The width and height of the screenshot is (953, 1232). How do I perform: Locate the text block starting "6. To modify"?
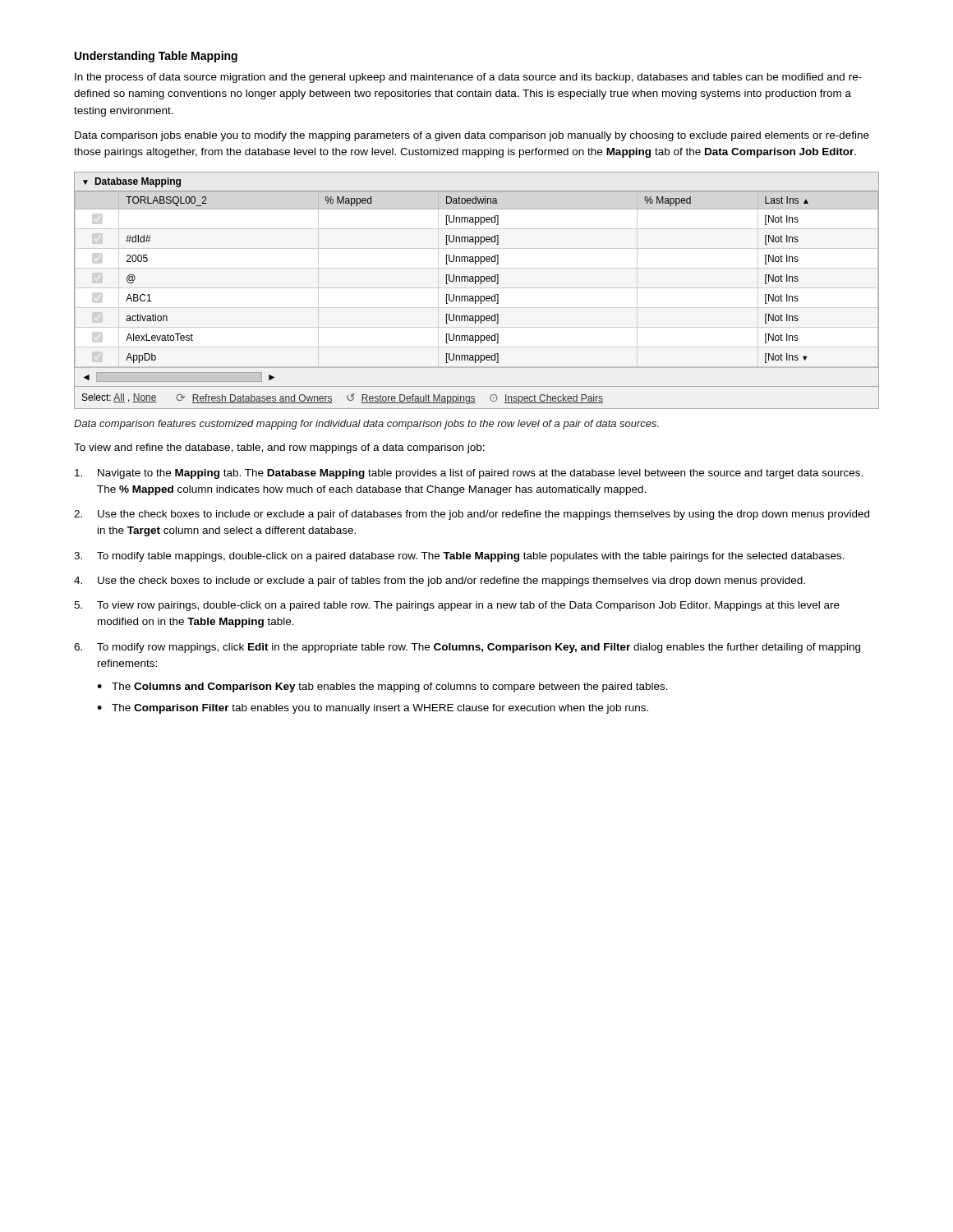click(476, 680)
